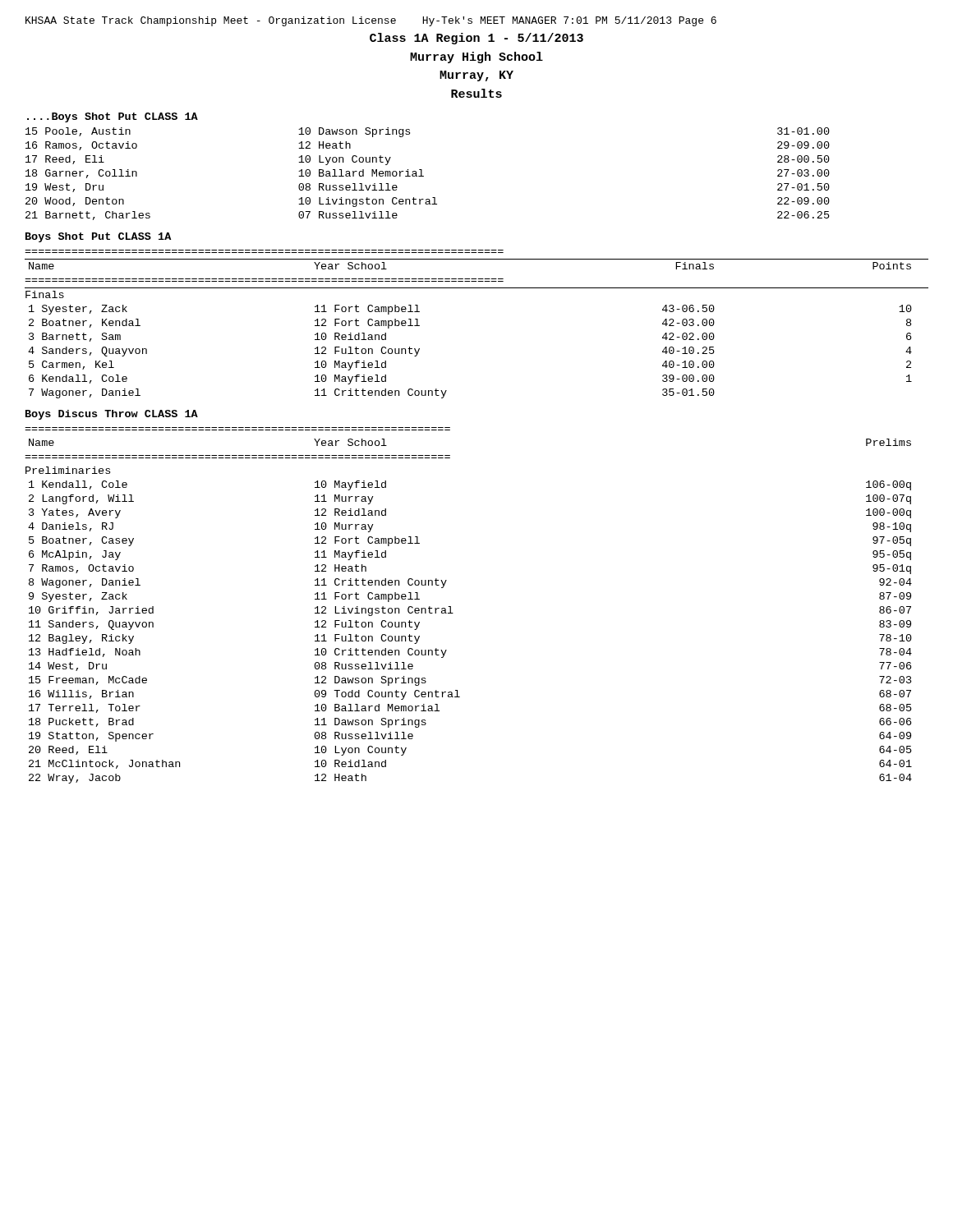Click on the table containing "2 Langford, Will"
Viewport: 953px width, 1232px height.
click(x=476, y=604)
